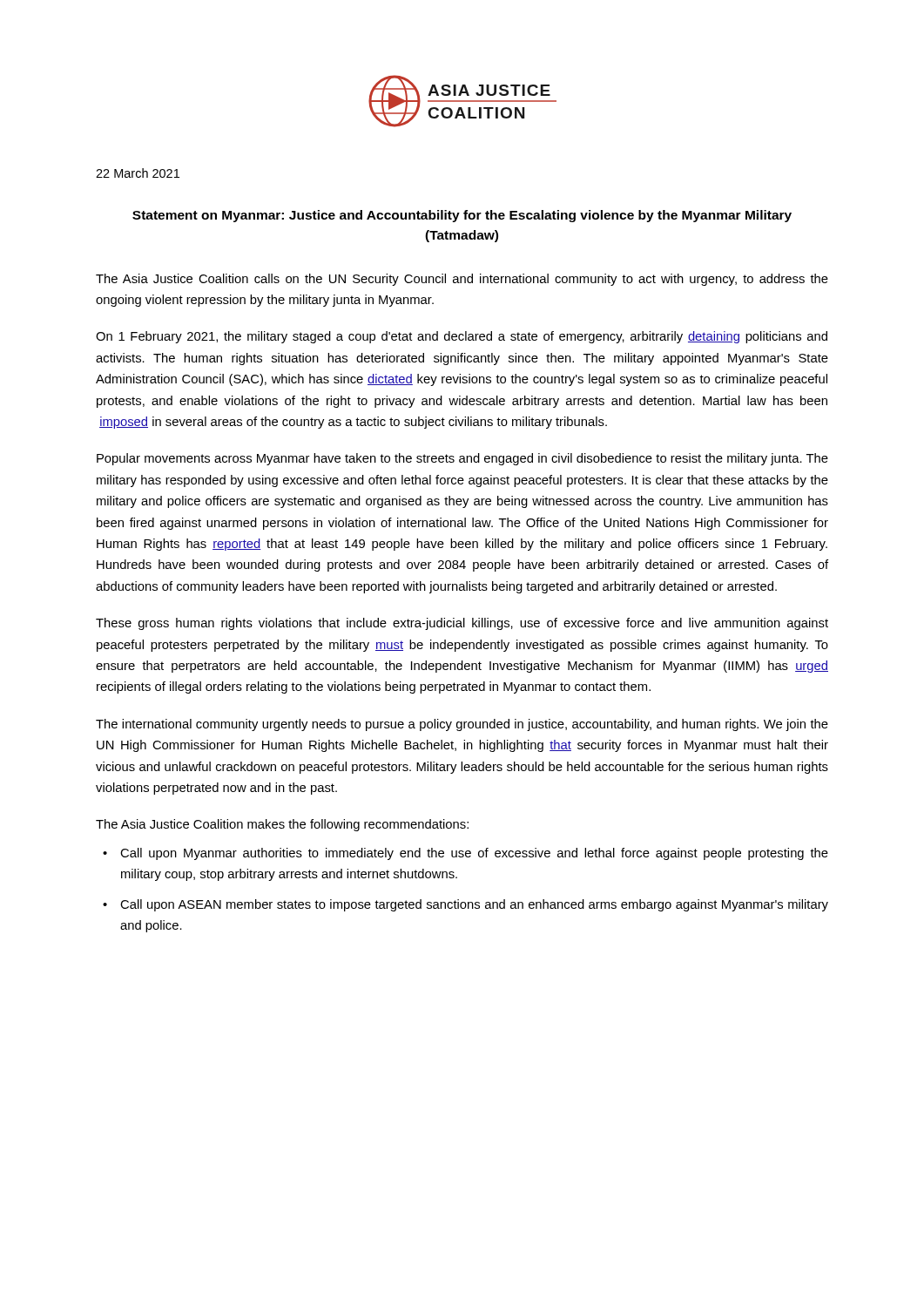The height and width of the screenshot is (1307, 924).
Task: Click on the text block starting "The international community urgently needs to"
Action: [462, 756]
